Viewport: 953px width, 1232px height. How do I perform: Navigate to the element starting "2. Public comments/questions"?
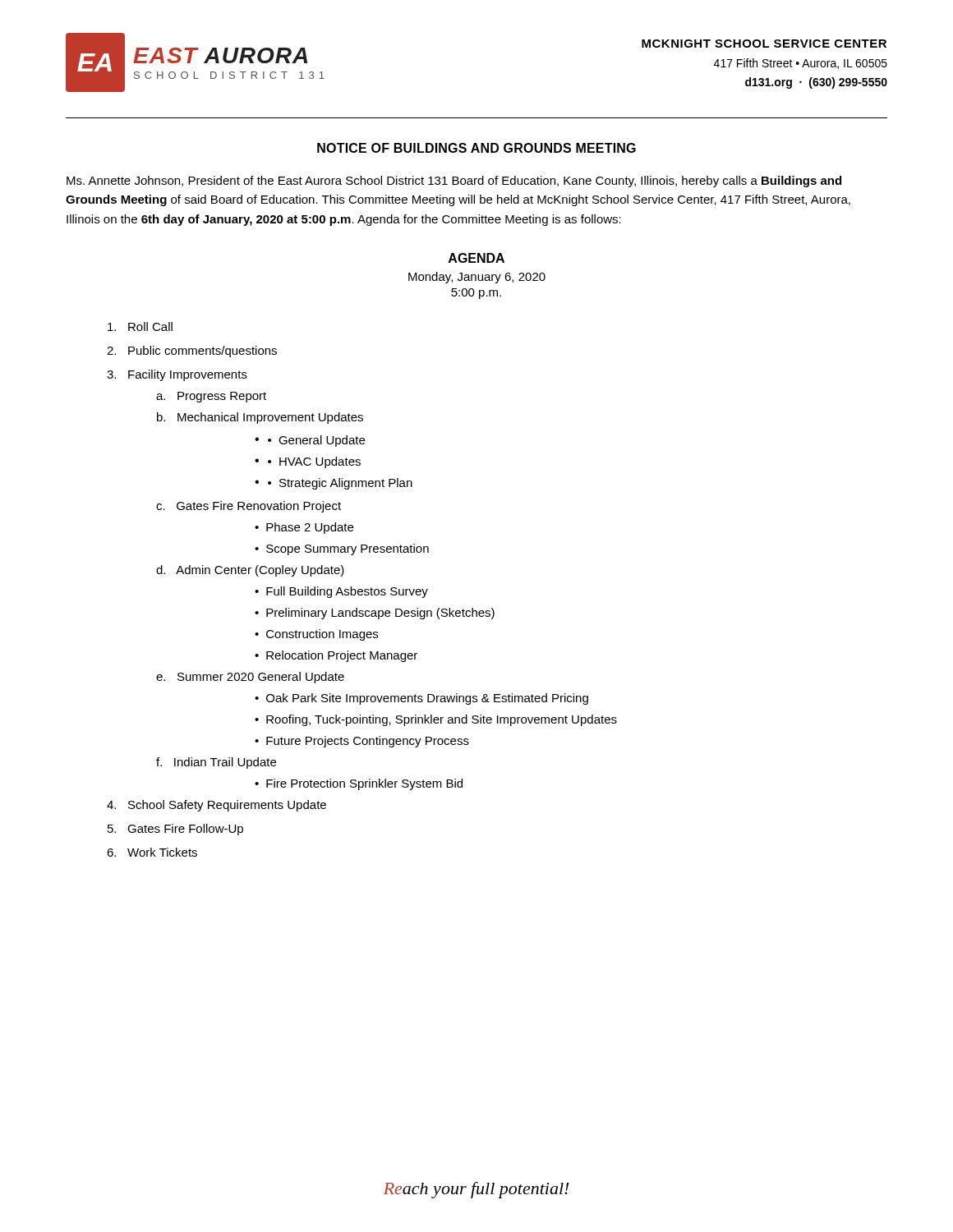(x=192, y=350)
